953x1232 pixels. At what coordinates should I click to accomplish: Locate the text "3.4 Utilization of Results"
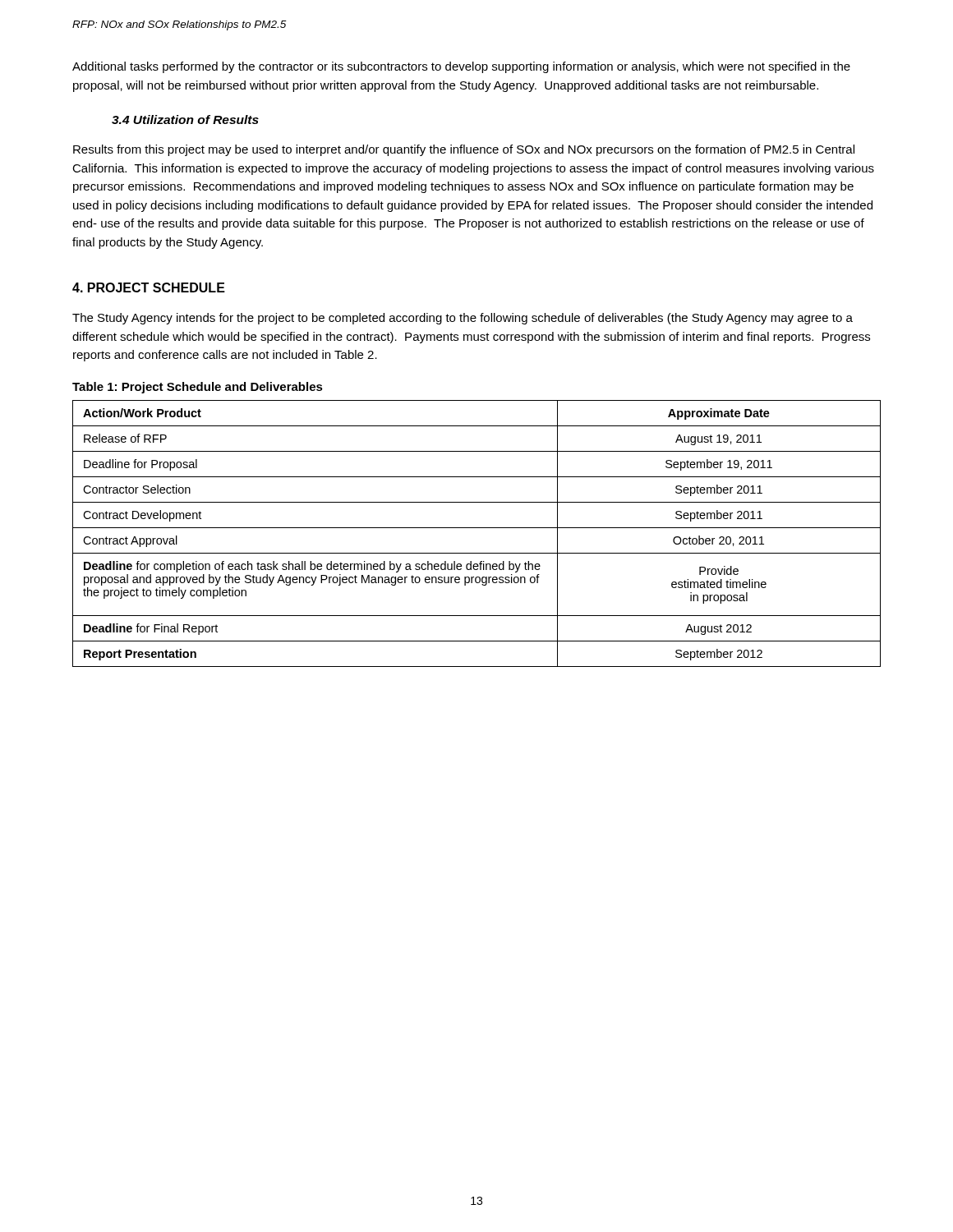coord(185,120)
